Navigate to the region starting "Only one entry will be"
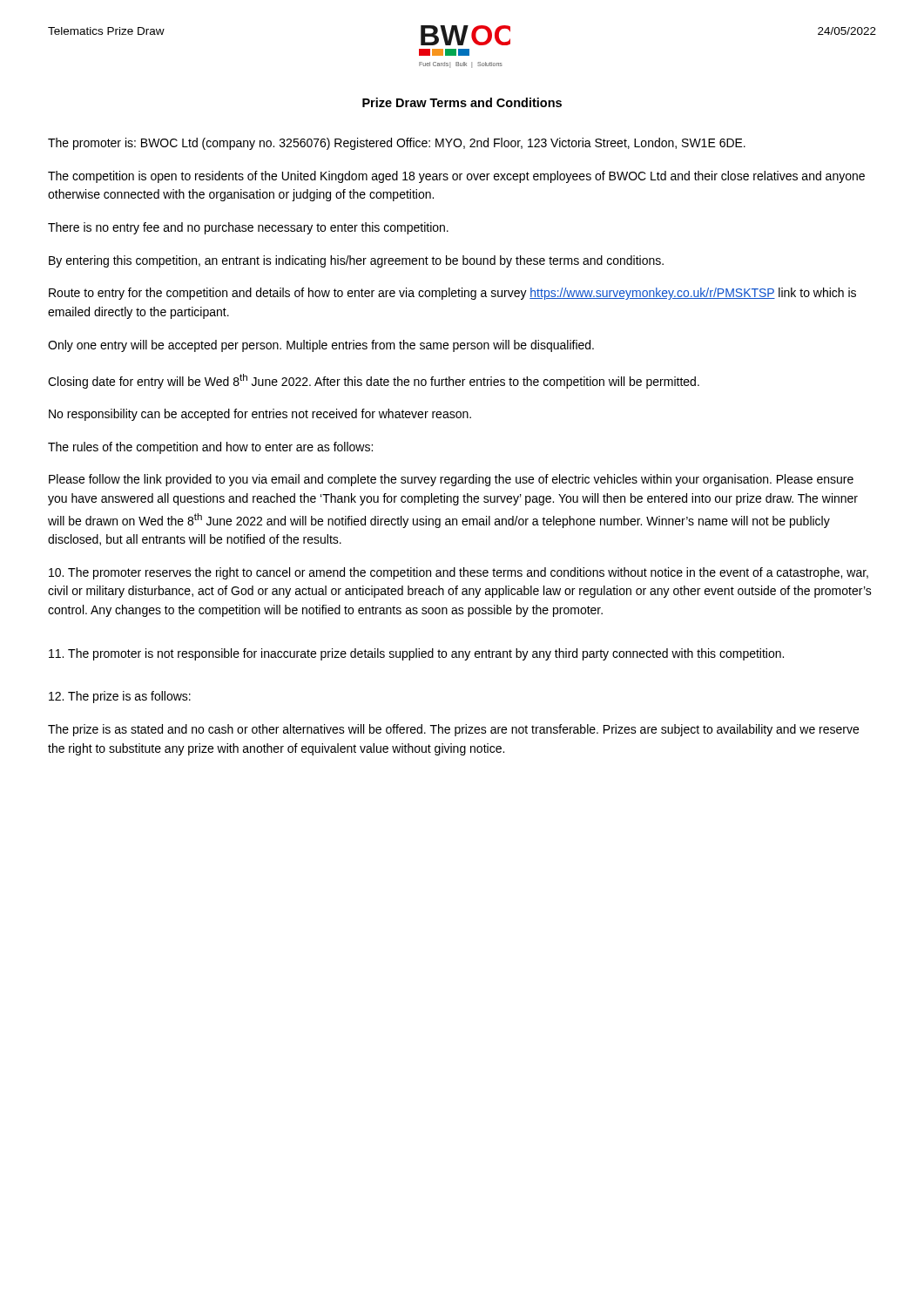 click(321, 345)
